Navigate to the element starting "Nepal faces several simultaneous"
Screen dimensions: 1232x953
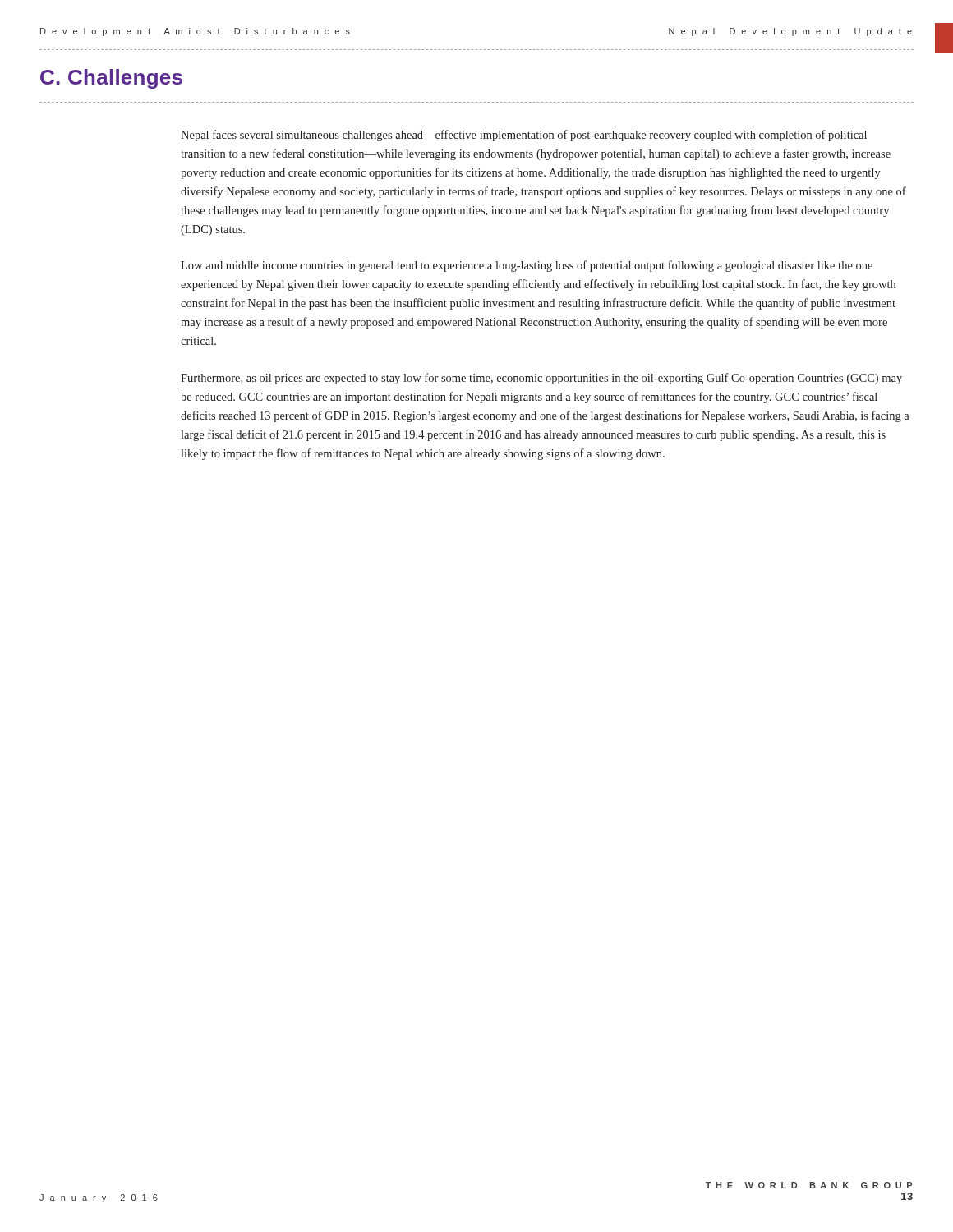click(x=547, y=182)
